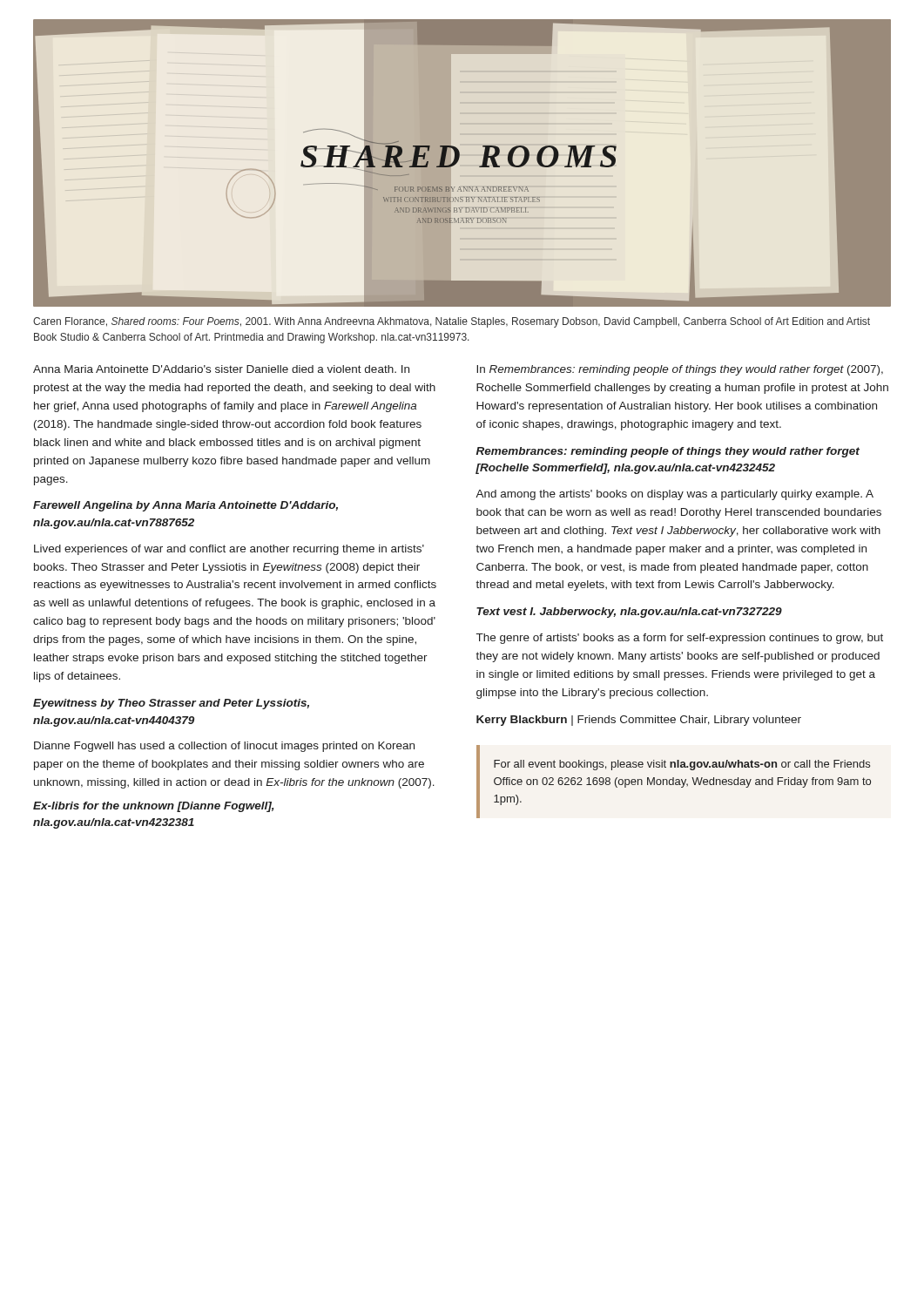Find the text block containing "Anna Maria Antoinette D'Addario's sister"
The height and width of the screenshot is (1307, 924).
[241, 425]
